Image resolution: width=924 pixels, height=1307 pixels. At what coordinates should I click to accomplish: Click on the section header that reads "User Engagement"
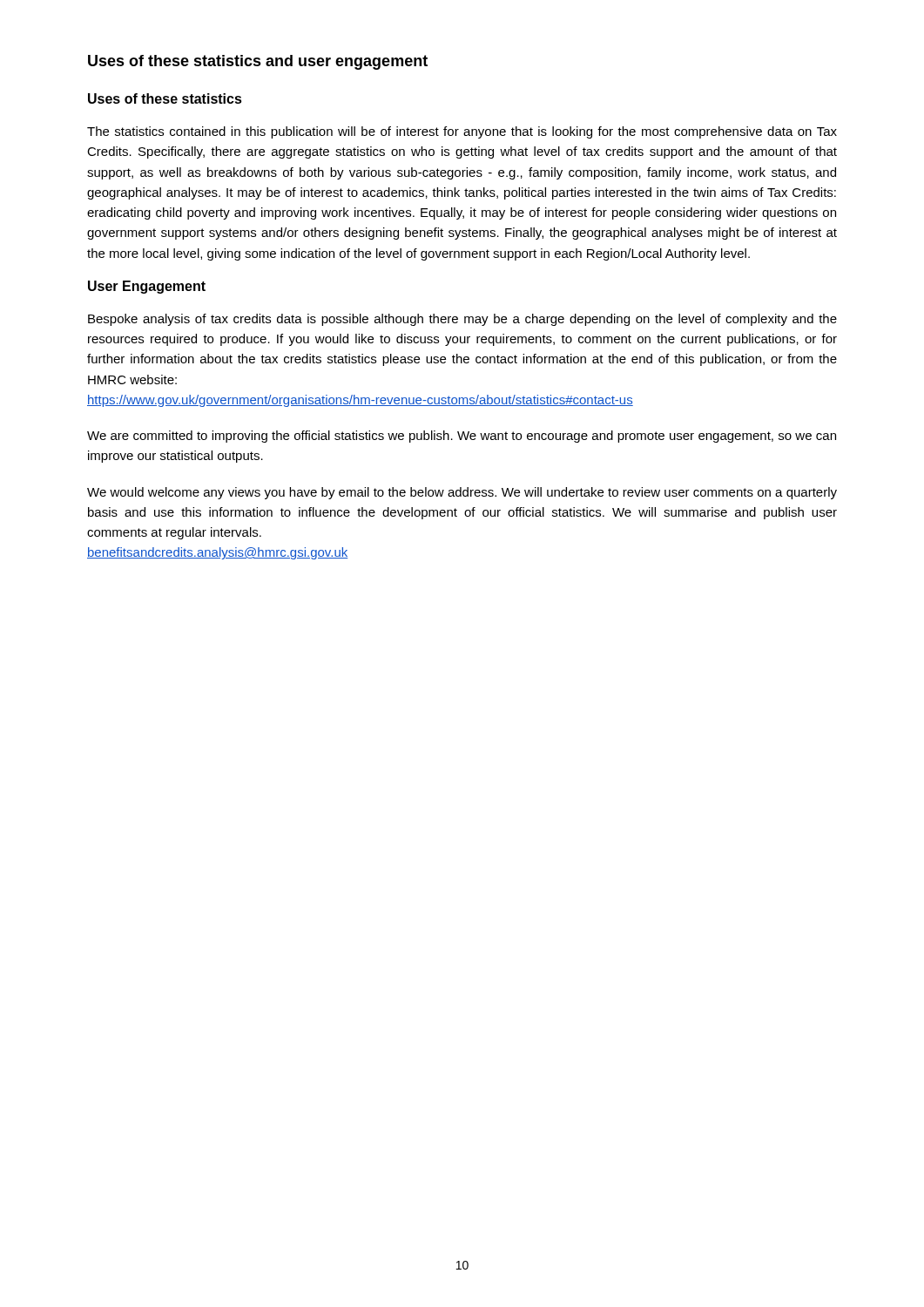(x=146, y=286)
